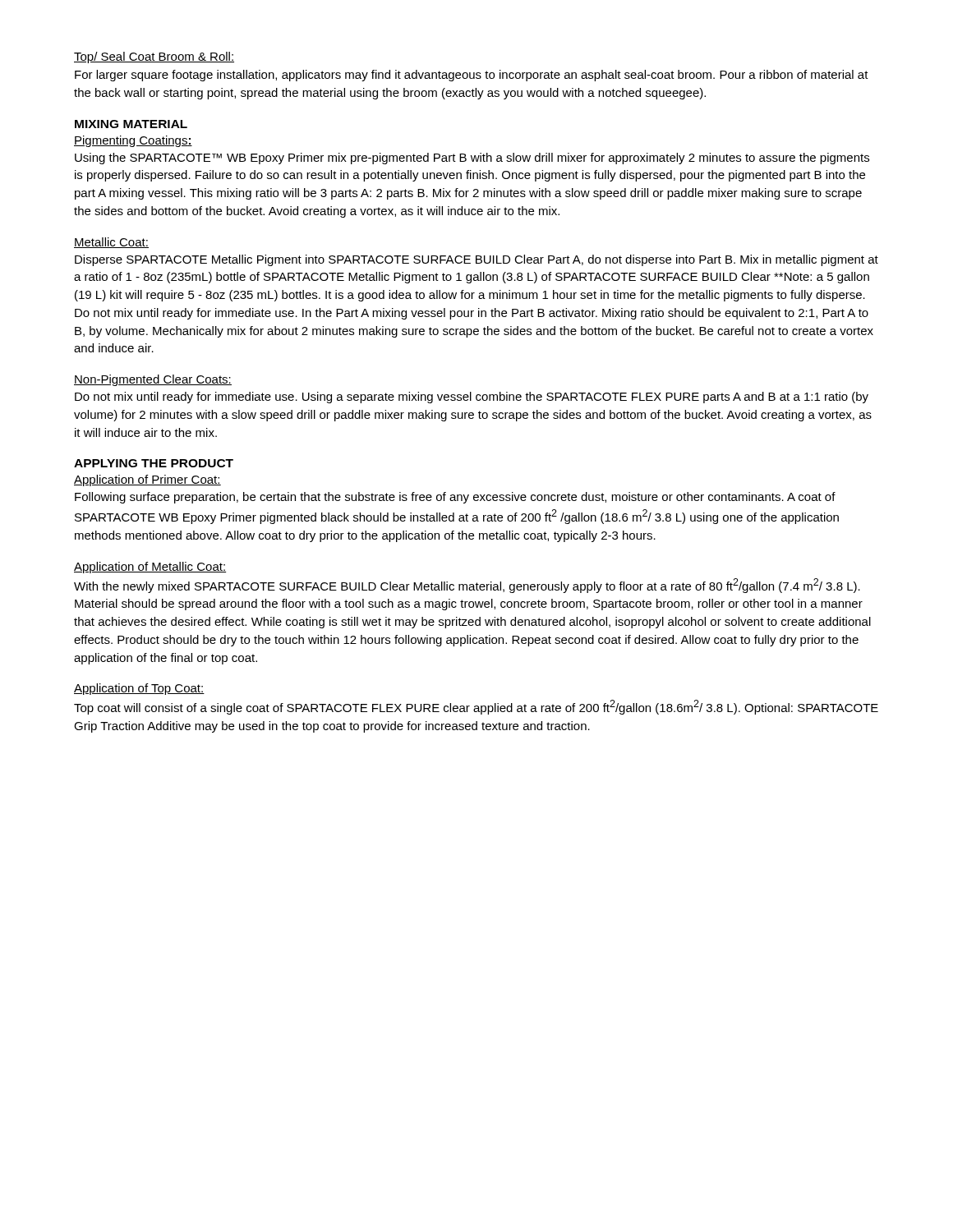Image resolution: width=953 pixels, height=1232 pixels.
Task: Select the passage starting "Top/ Seal Coat Broom"
Action: 154,56
